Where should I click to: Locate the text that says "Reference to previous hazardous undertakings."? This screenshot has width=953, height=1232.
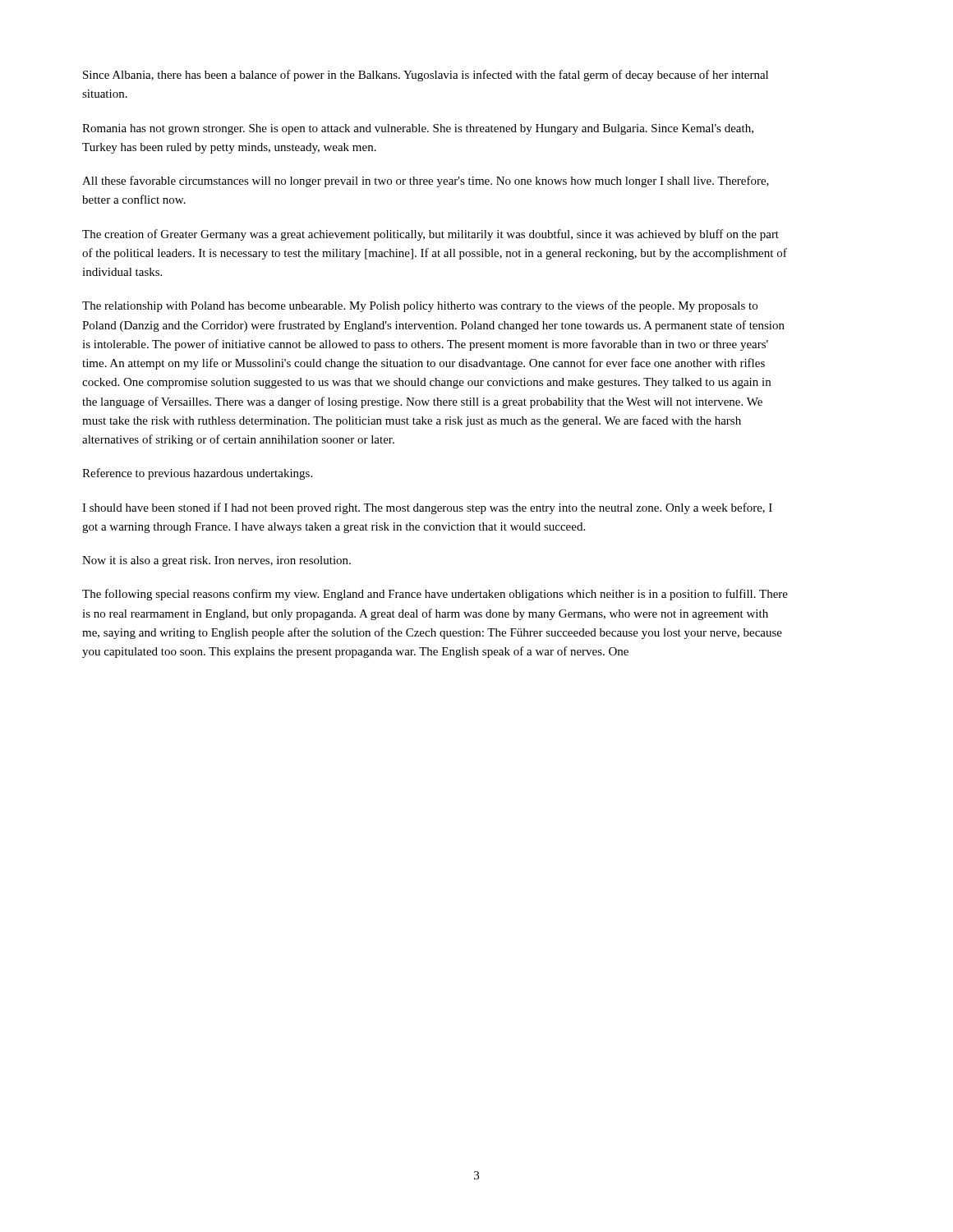tap(198, 473)
